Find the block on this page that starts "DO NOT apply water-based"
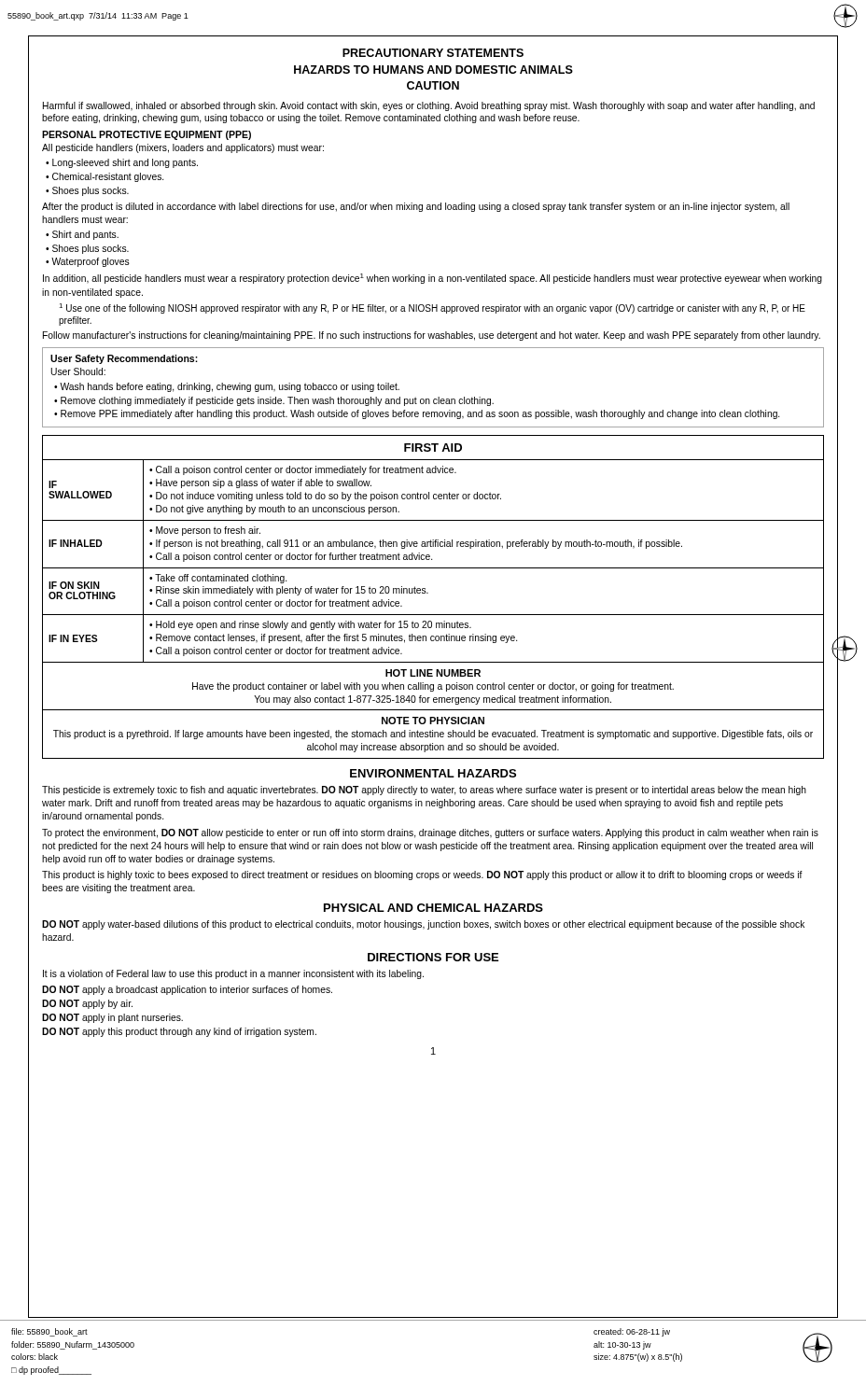This screenshot has height=1400, width=866. pos(423,931)
